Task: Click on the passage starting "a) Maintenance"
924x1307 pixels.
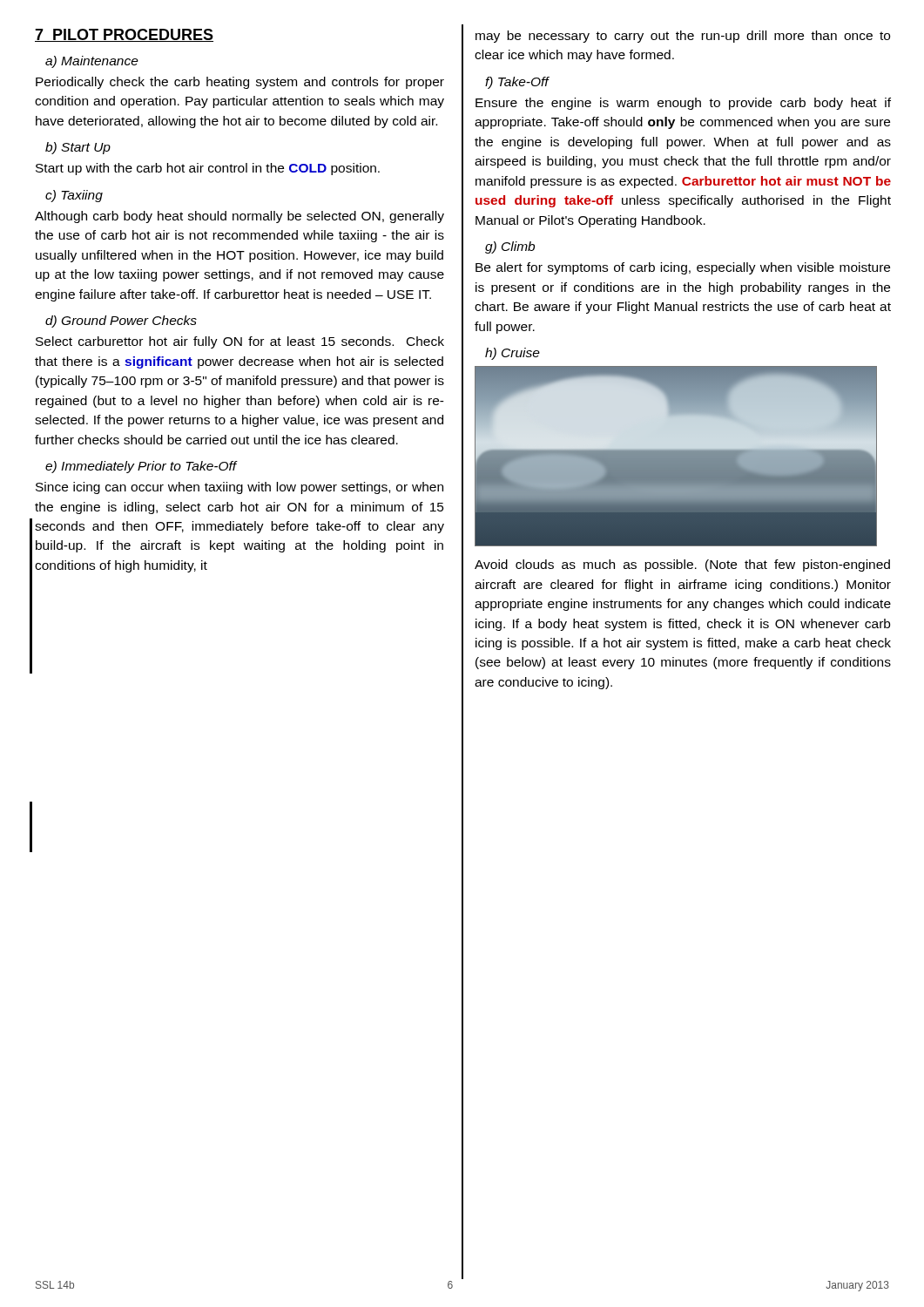Action: coord(92,61)
